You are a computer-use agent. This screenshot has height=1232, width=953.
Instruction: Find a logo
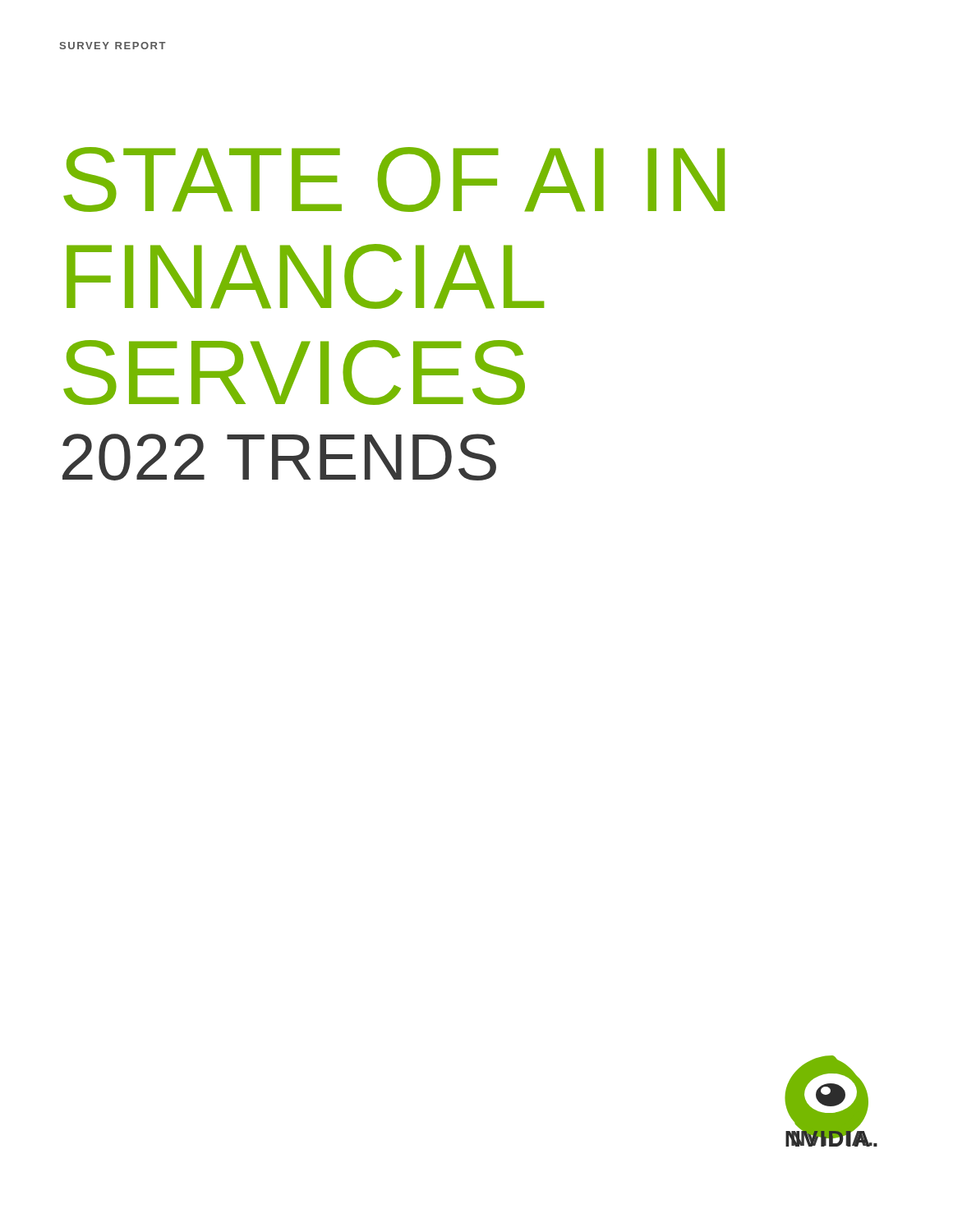[x=832, y=1107]
